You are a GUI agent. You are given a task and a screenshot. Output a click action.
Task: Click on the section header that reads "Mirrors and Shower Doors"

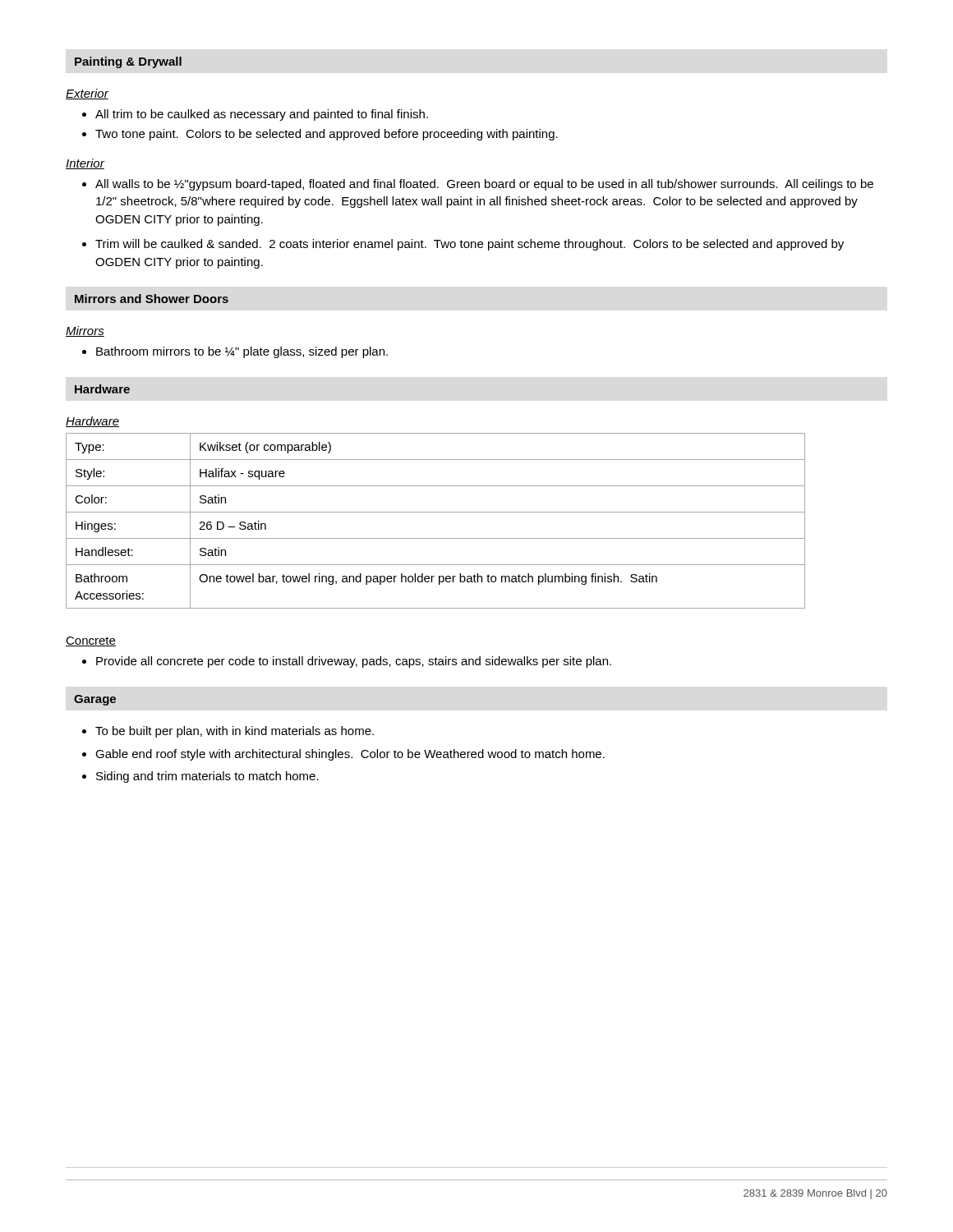coord(151,299)
